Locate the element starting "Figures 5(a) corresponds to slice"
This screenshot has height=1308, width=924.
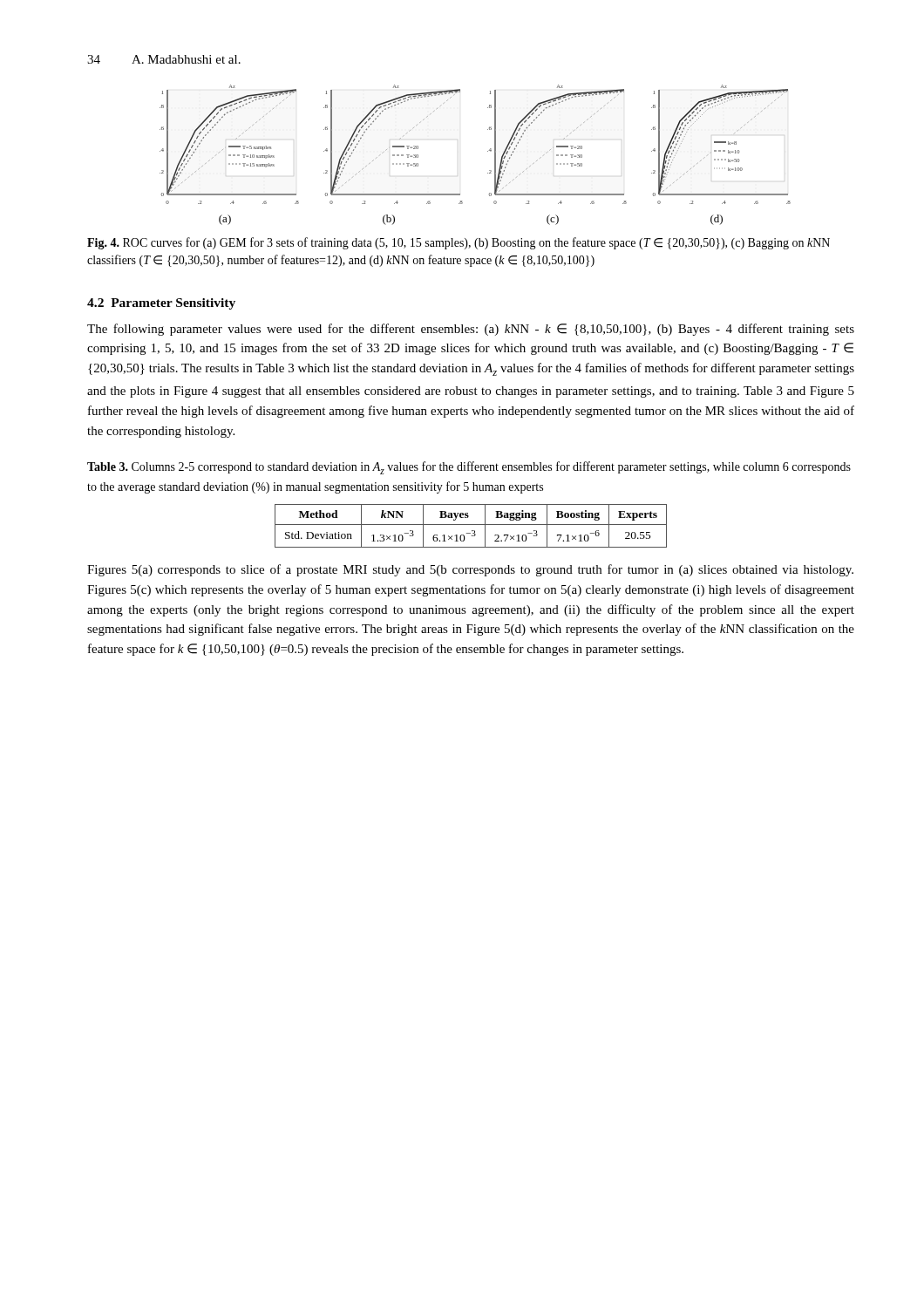(471, 609)
